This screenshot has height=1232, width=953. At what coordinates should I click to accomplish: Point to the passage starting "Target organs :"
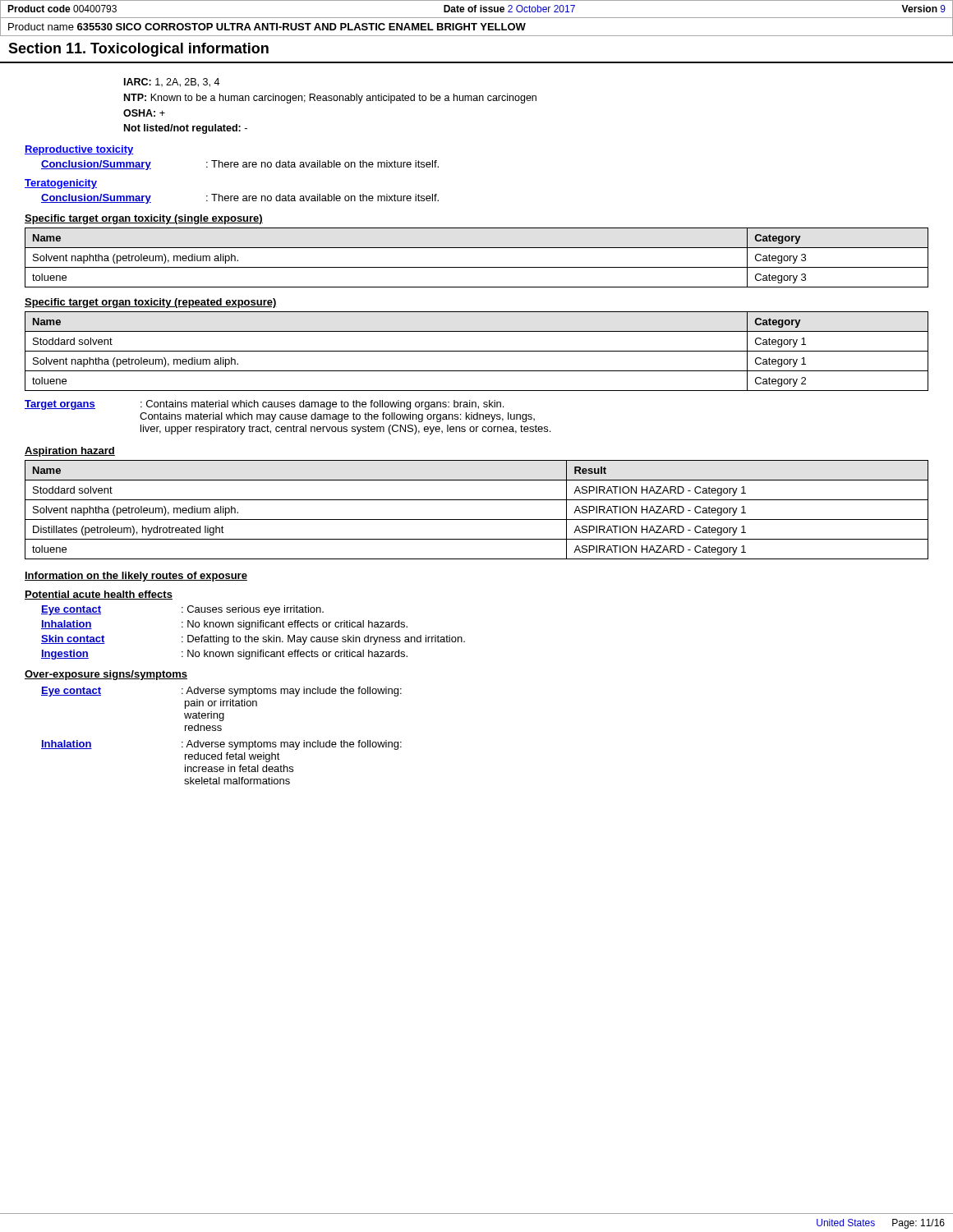click(476, 416)
